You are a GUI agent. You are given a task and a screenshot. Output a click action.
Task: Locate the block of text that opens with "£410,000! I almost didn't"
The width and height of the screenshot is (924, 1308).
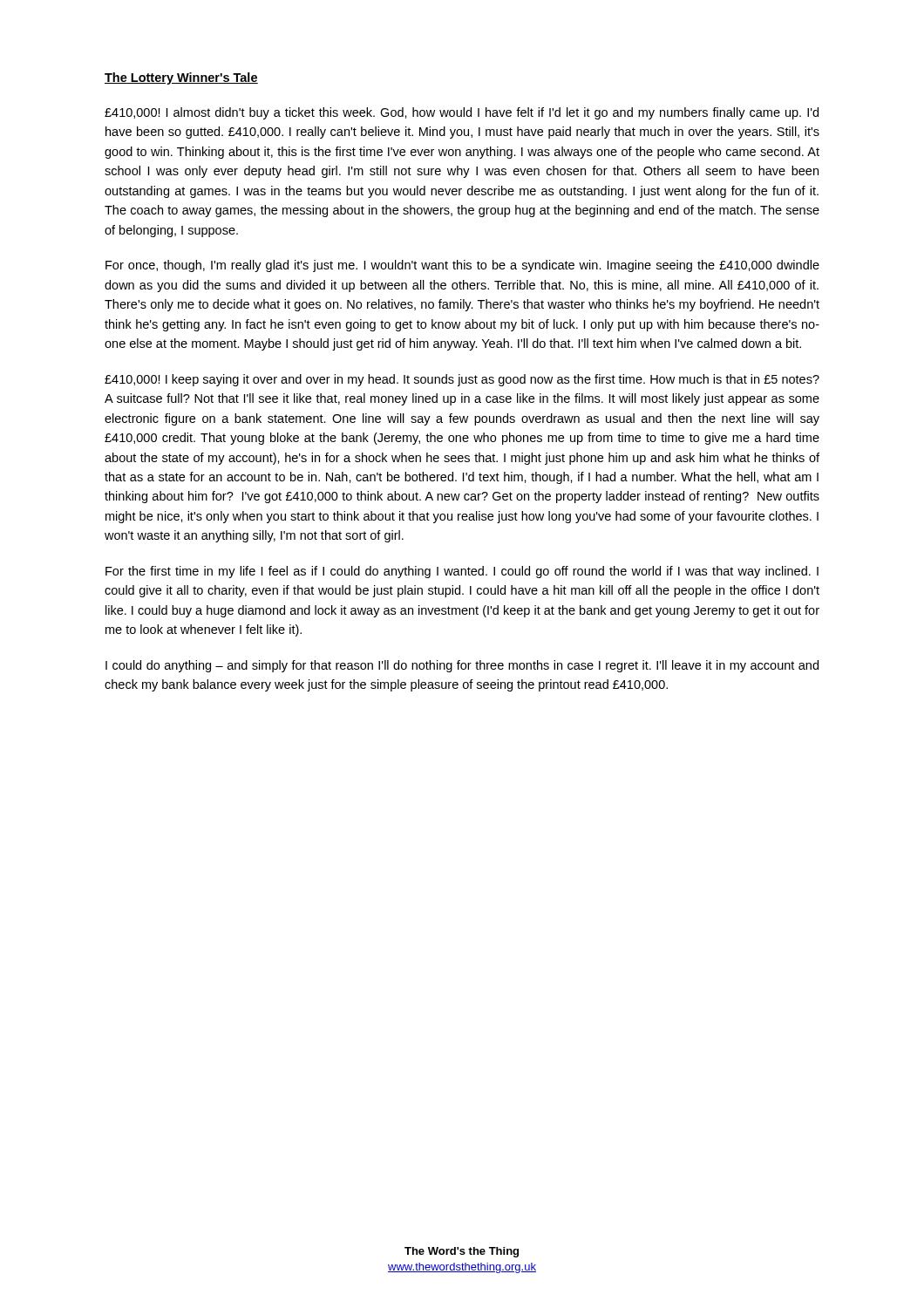pyautogui.click(x=462, y=171)
